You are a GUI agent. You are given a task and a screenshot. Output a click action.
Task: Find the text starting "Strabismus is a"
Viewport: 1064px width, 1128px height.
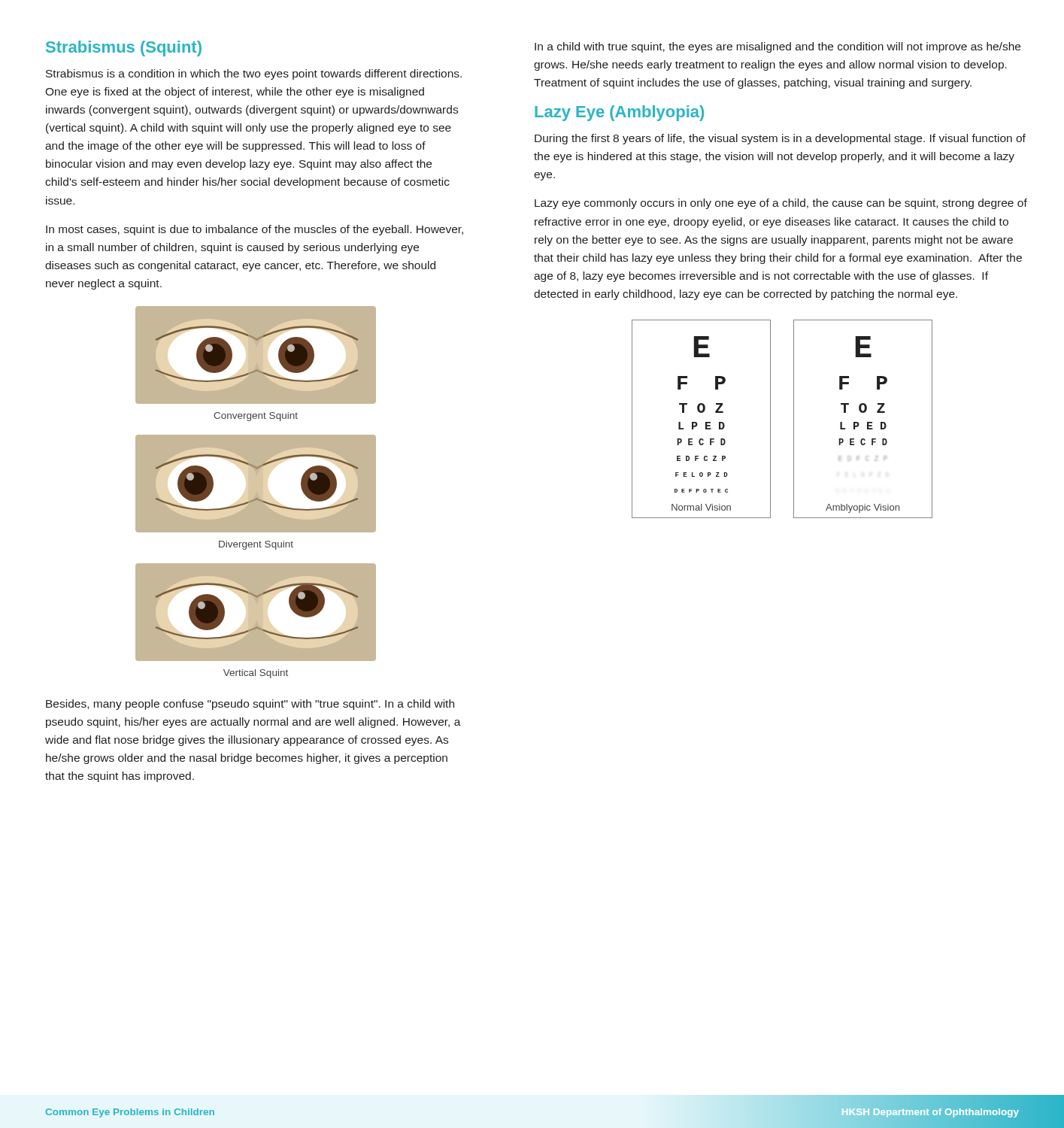(256, 137)
